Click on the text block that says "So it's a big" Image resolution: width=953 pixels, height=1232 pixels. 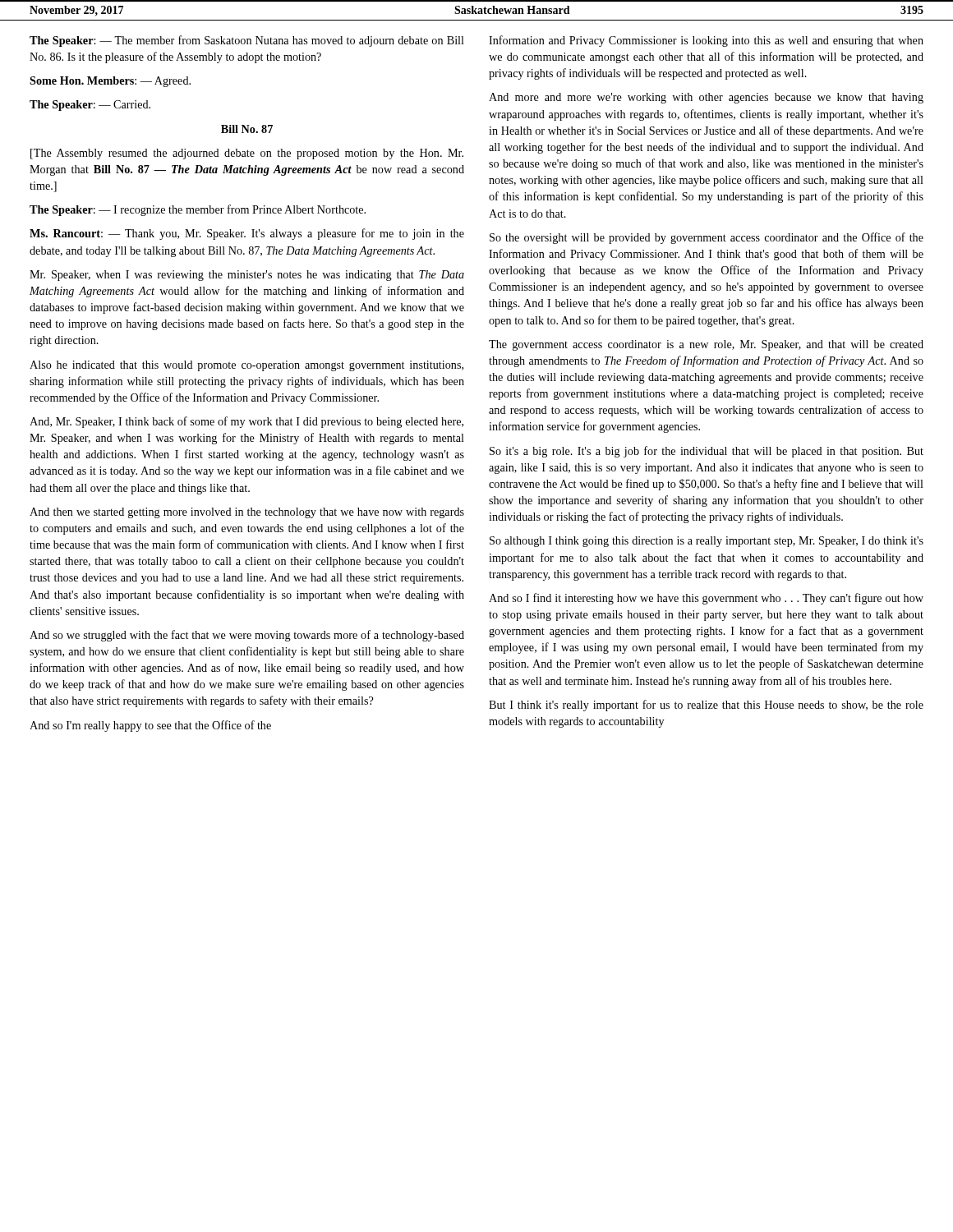point(706,484)
